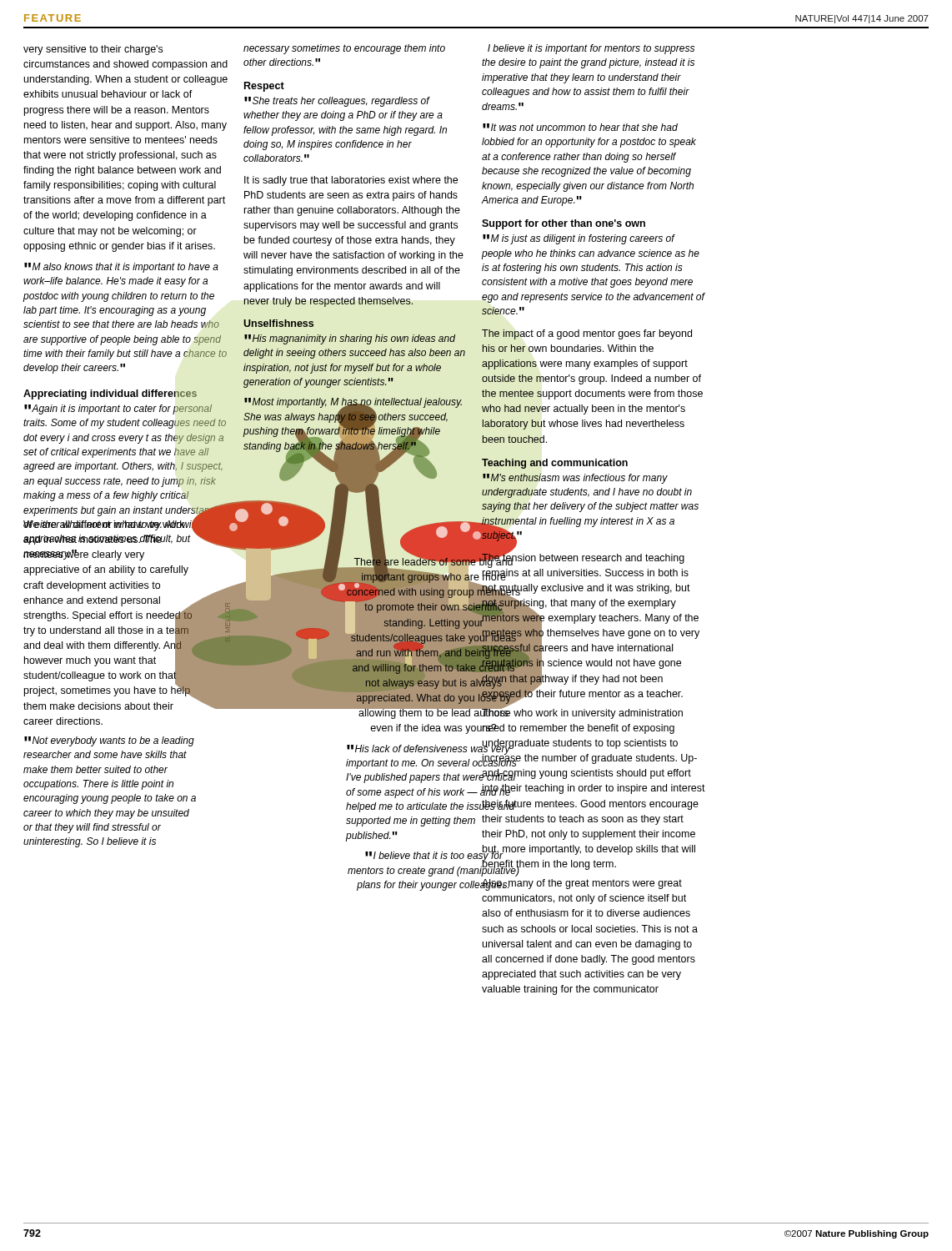The height and width of the screenshot is (1251, 952).
Task: Navigate to the text starting "Support for other than one's own"
Action: 564,224
